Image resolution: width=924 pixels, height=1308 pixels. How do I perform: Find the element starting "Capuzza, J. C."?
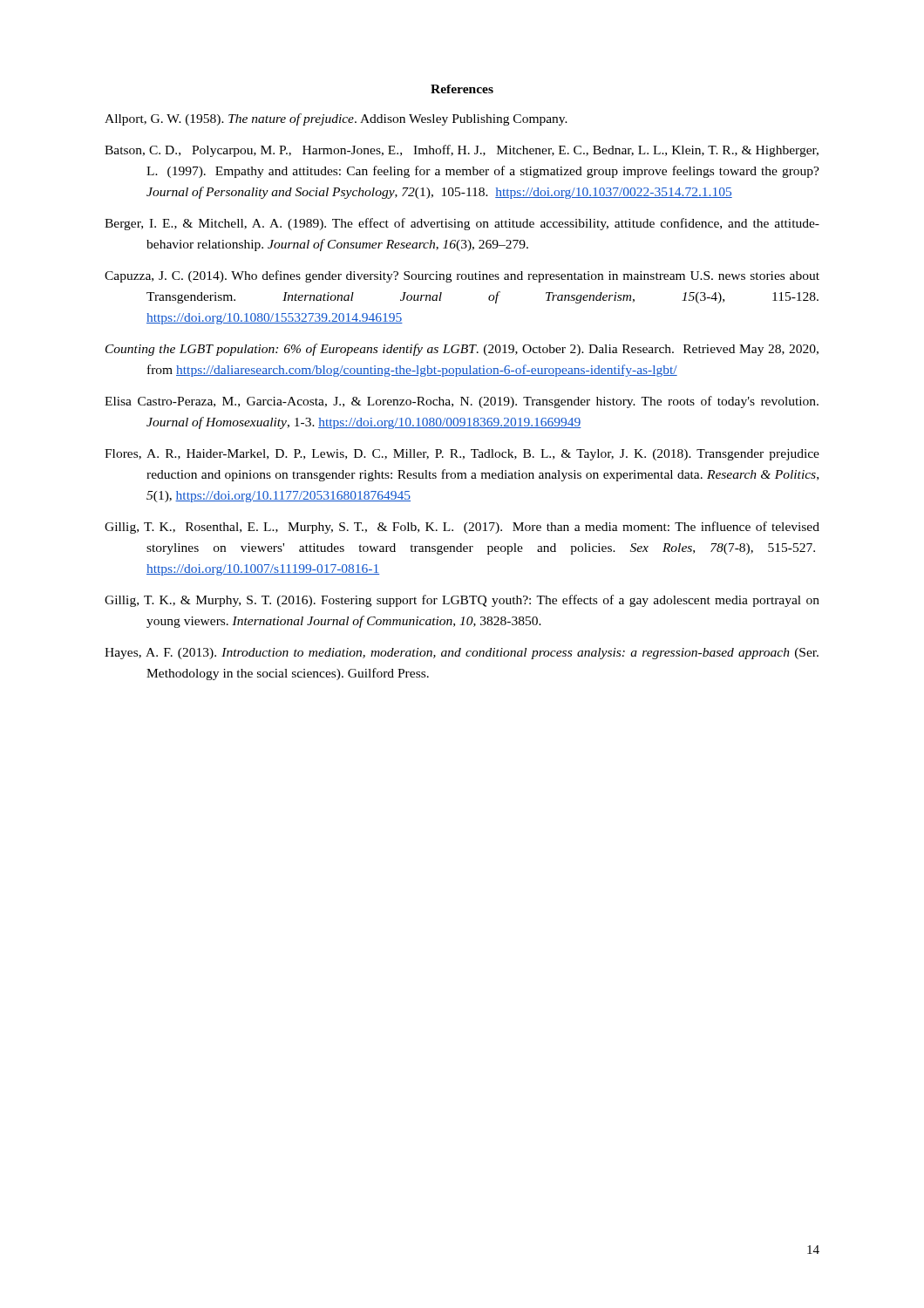(462, 276)
